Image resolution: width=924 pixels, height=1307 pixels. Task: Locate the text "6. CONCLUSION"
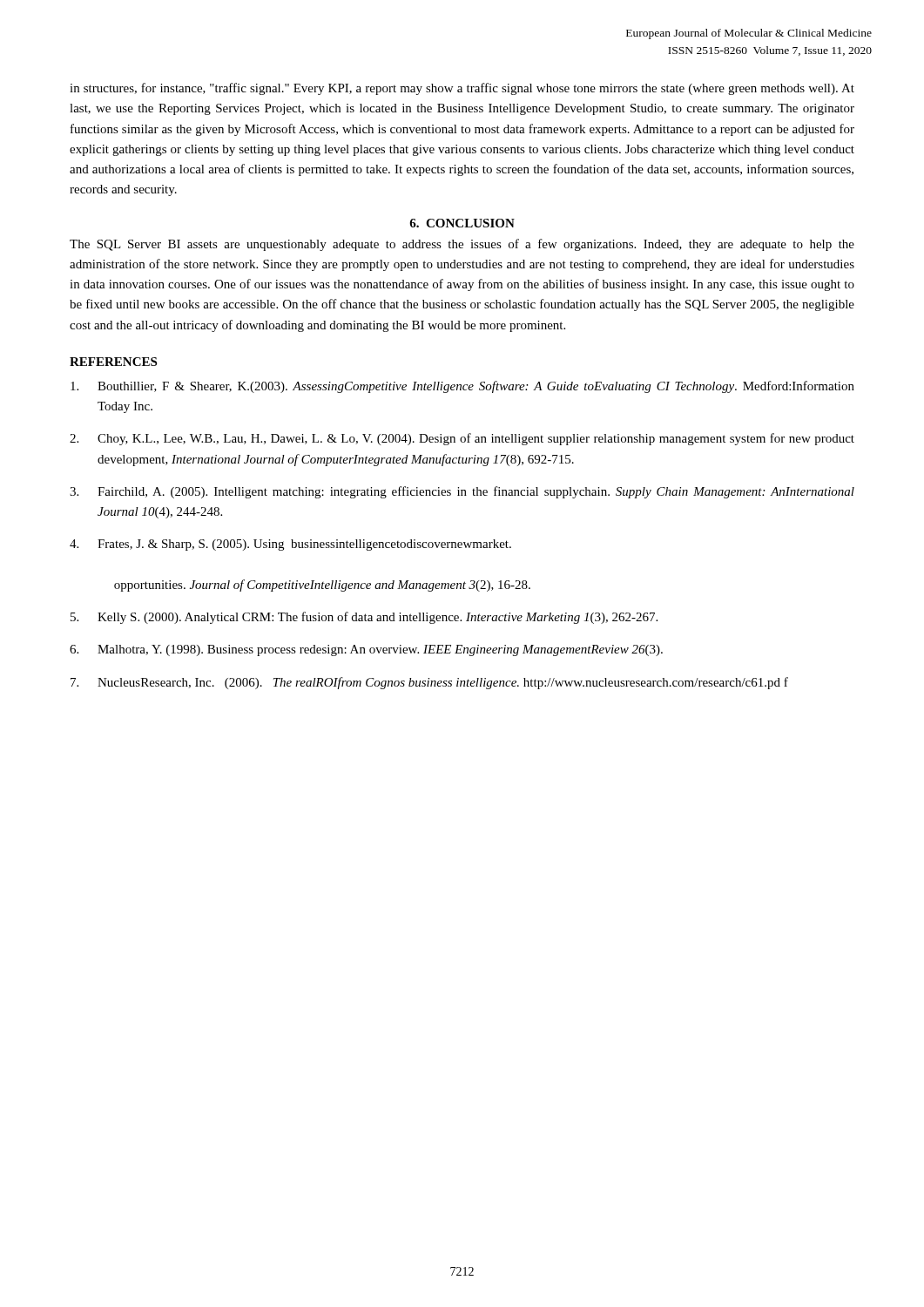(x=462, y=223)
